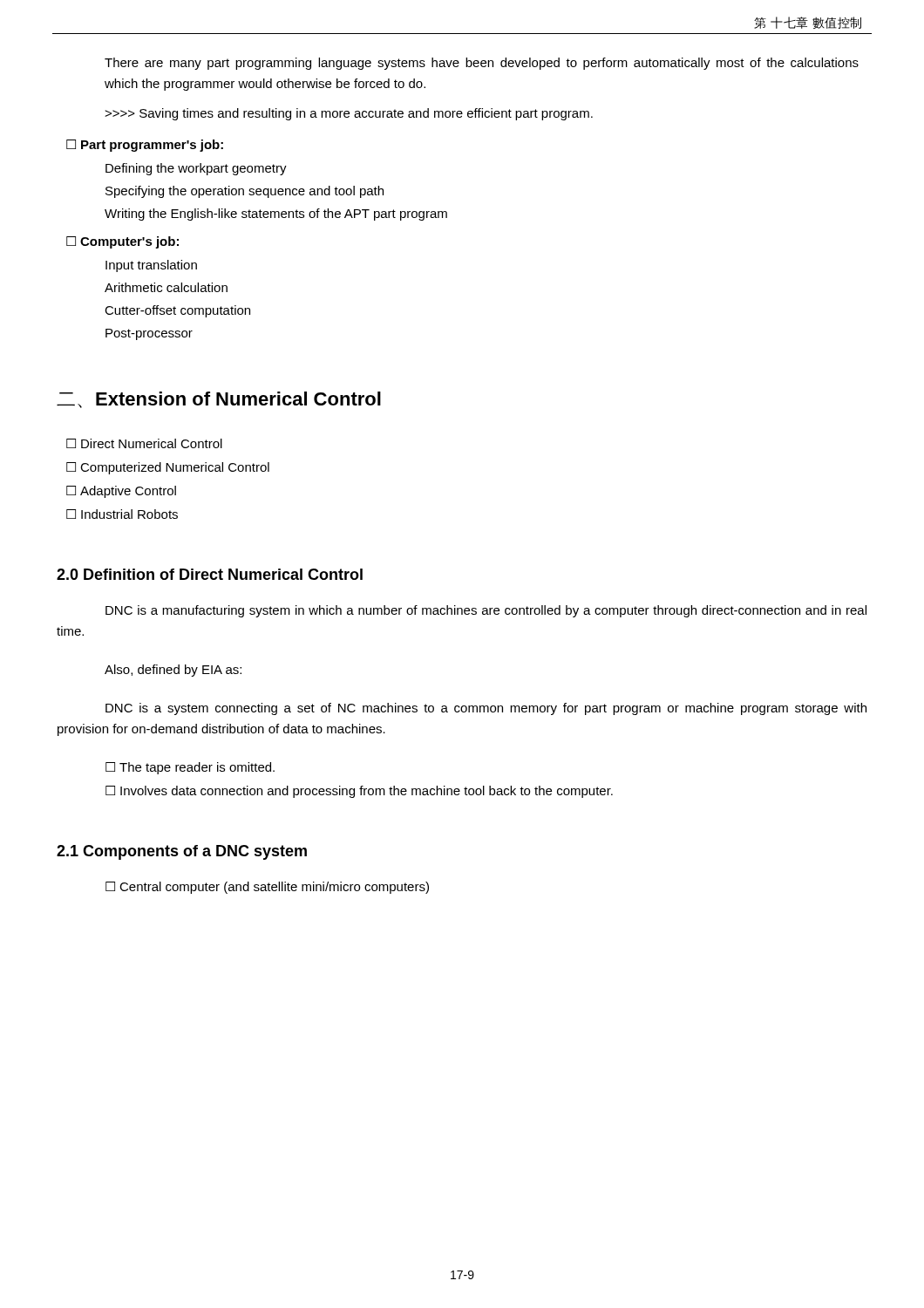The width and height of the screenshot is (924, 1308).
Task: Click the section header that begins "2.0 Definition of Direct"
Action: [210, 574]
